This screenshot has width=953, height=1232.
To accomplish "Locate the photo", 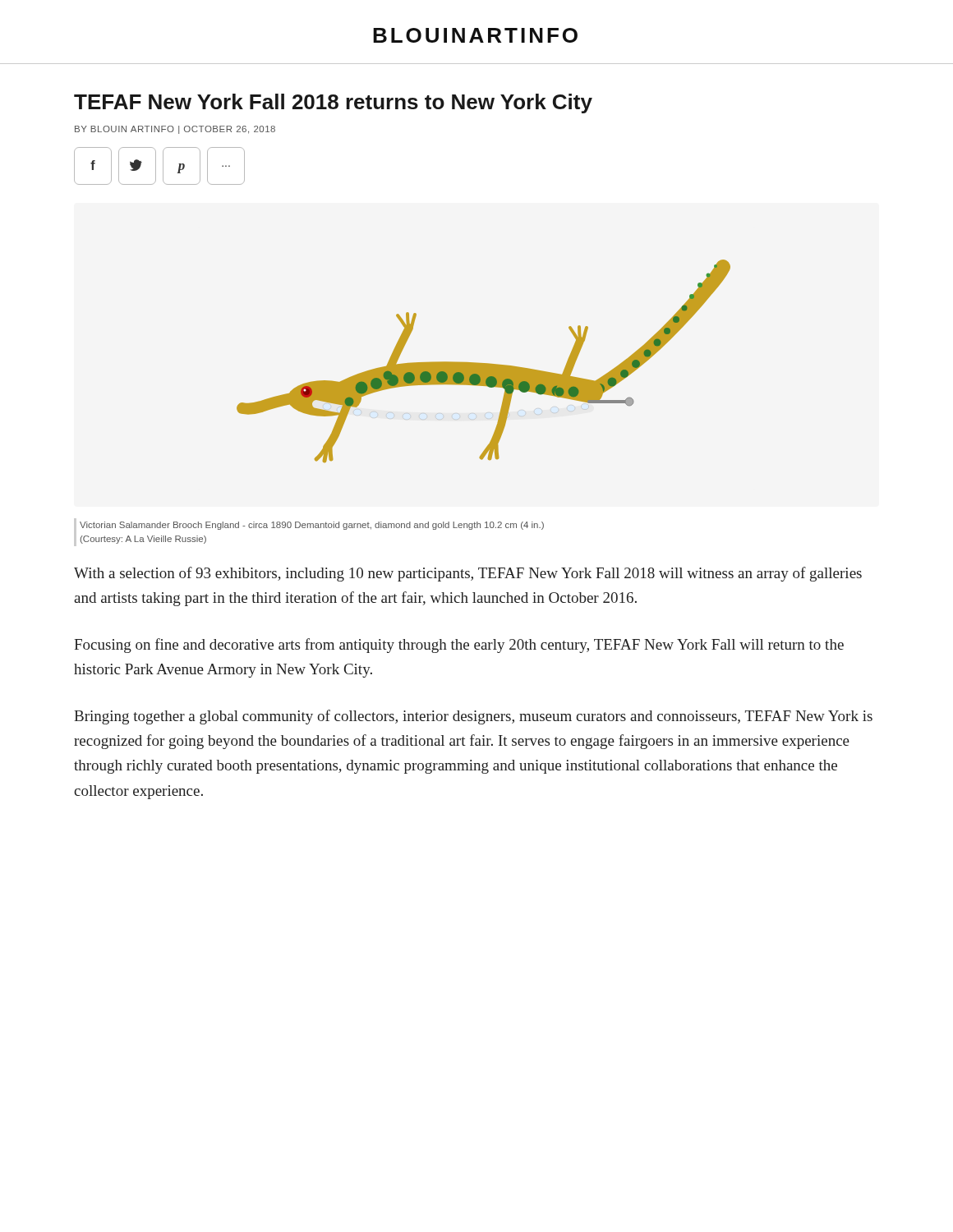I will 476,354.
